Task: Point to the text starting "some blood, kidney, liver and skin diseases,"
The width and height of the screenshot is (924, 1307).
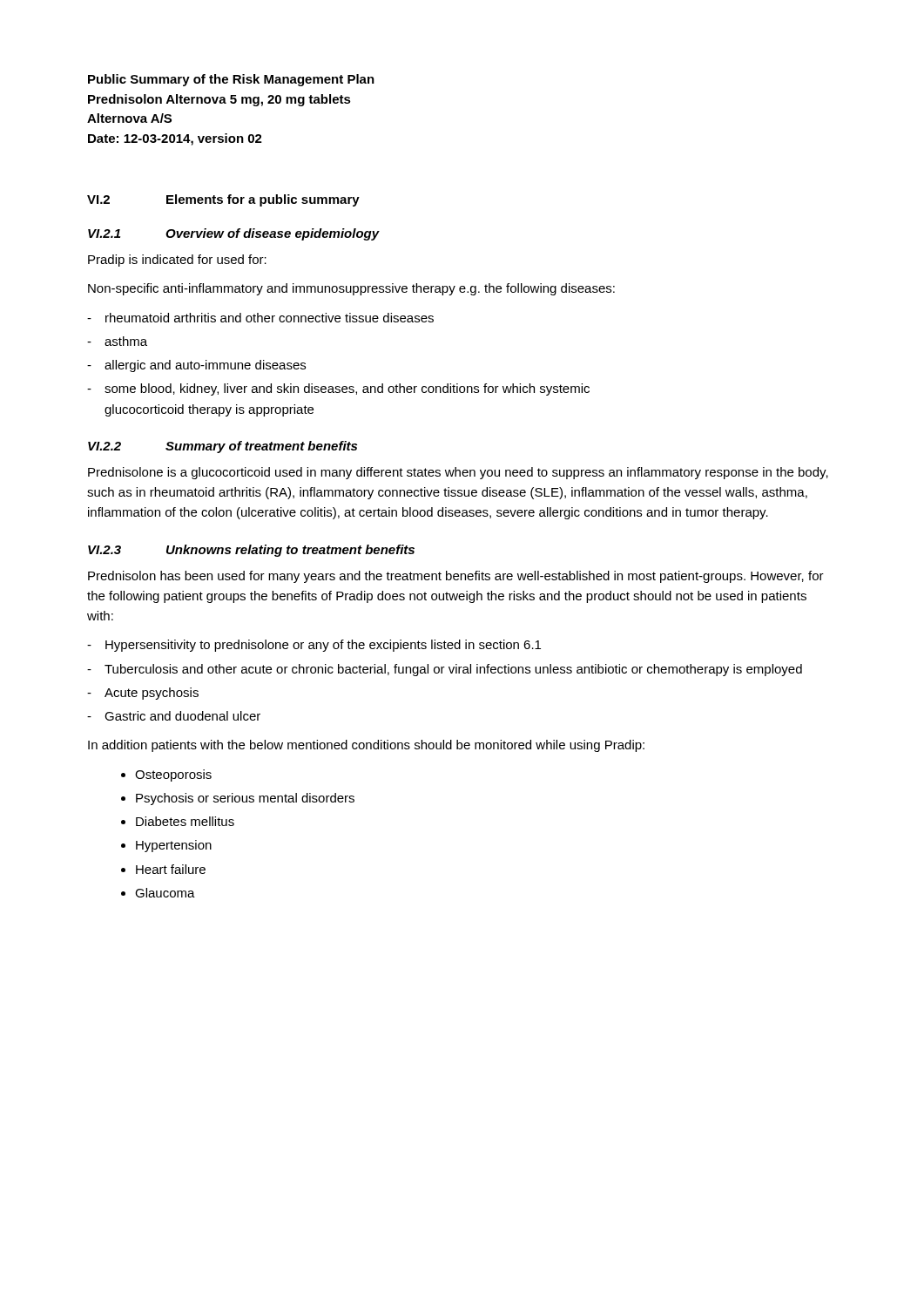Action: [x=347, y=399]
